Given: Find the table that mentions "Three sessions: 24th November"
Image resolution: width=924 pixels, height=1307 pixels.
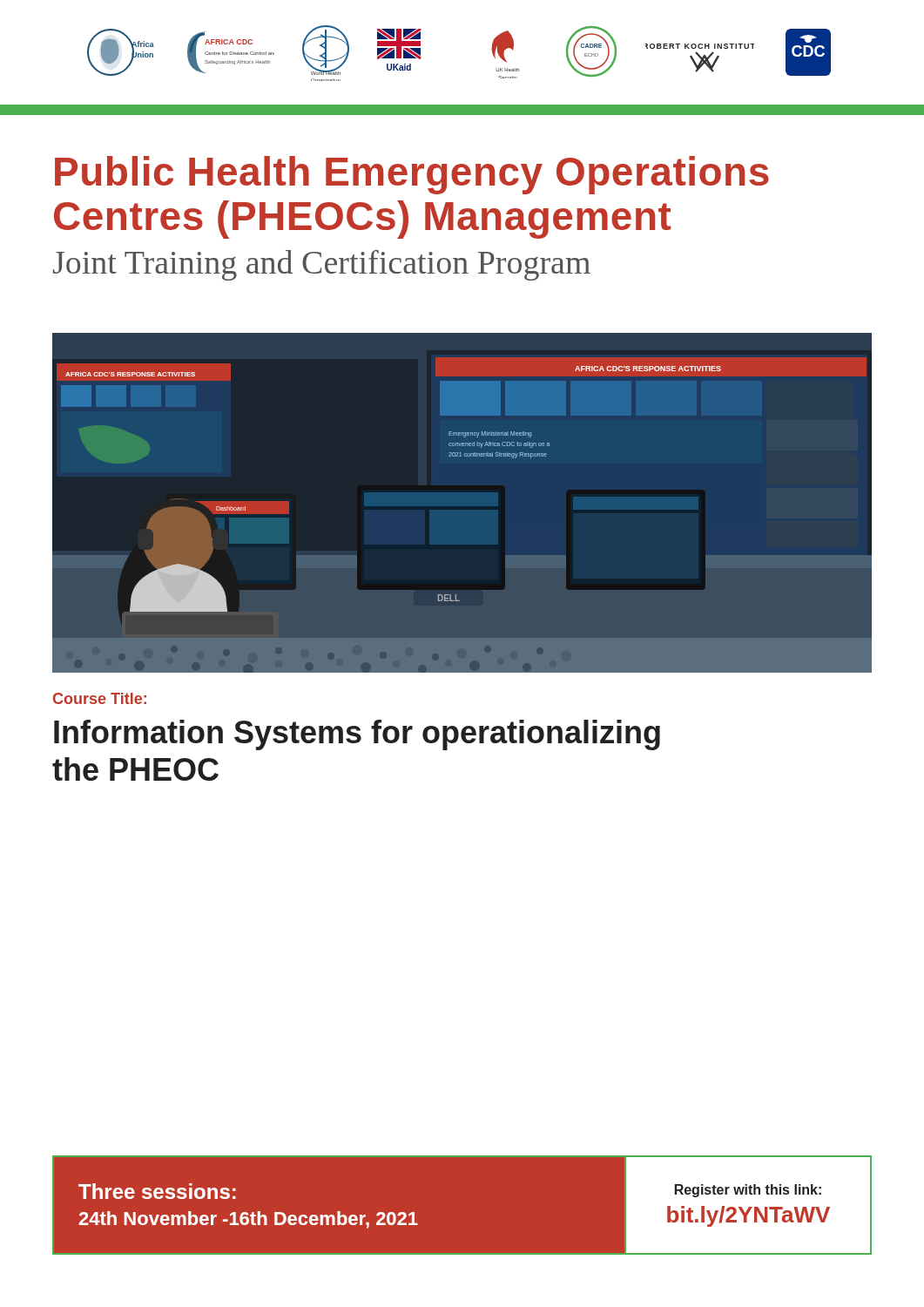Looking at the screenshot, I should [x=462, y=1205].
